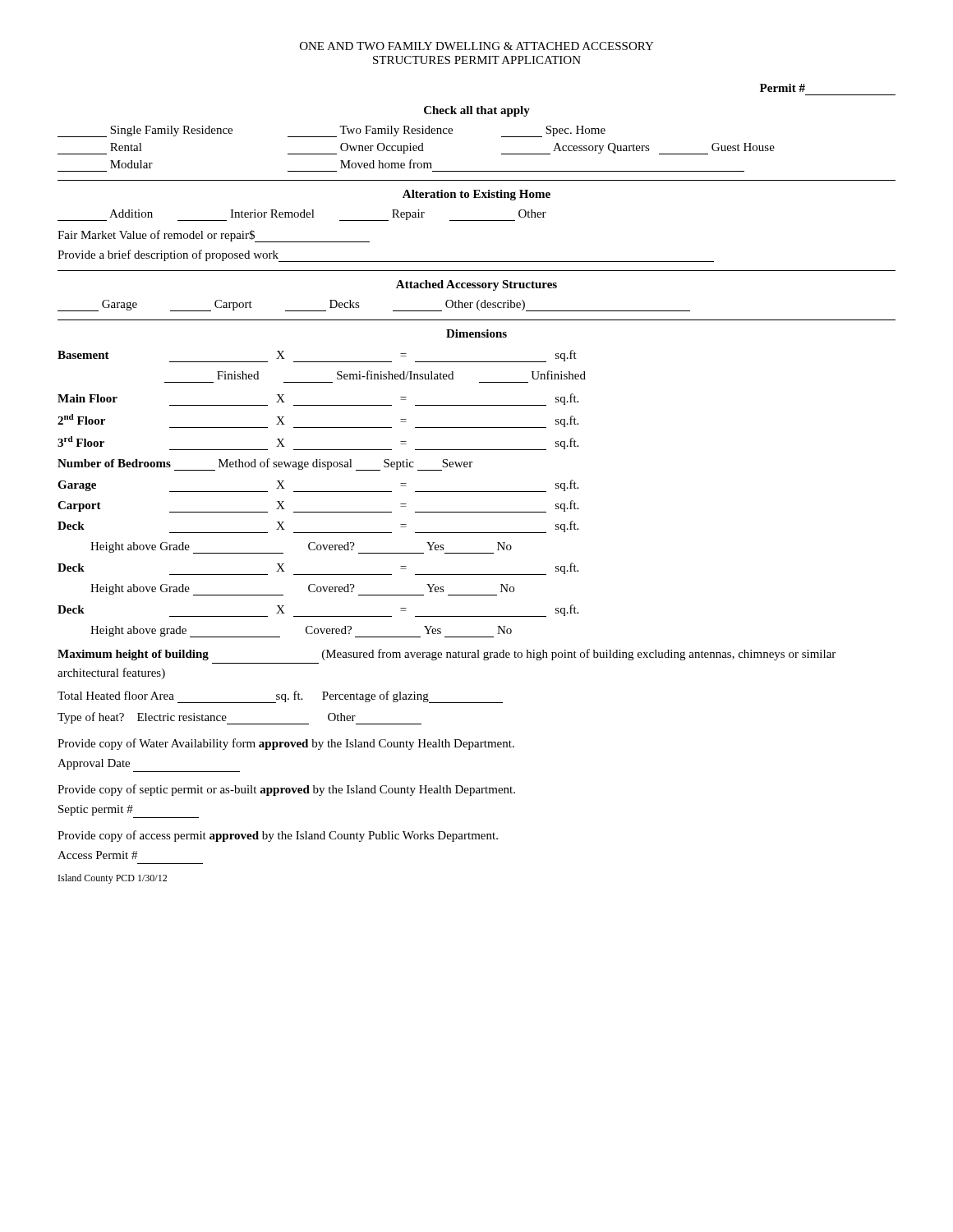Select the element starting "Garage Carport Decks Other (describe)"
Viewport: 953px width, 1232px height.
[476, 304]
